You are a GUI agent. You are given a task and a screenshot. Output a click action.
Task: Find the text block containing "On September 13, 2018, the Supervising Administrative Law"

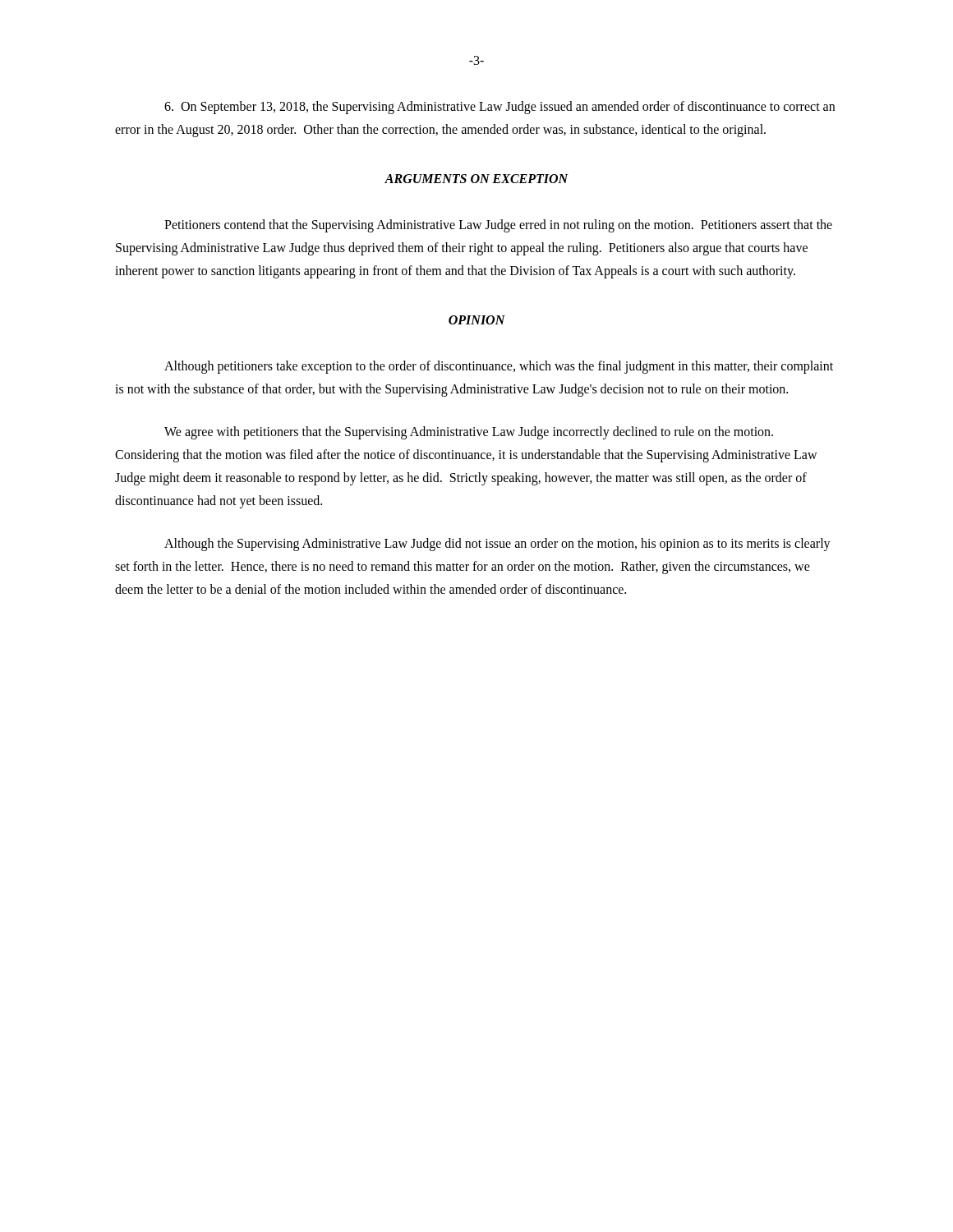[x=475, y=118]
